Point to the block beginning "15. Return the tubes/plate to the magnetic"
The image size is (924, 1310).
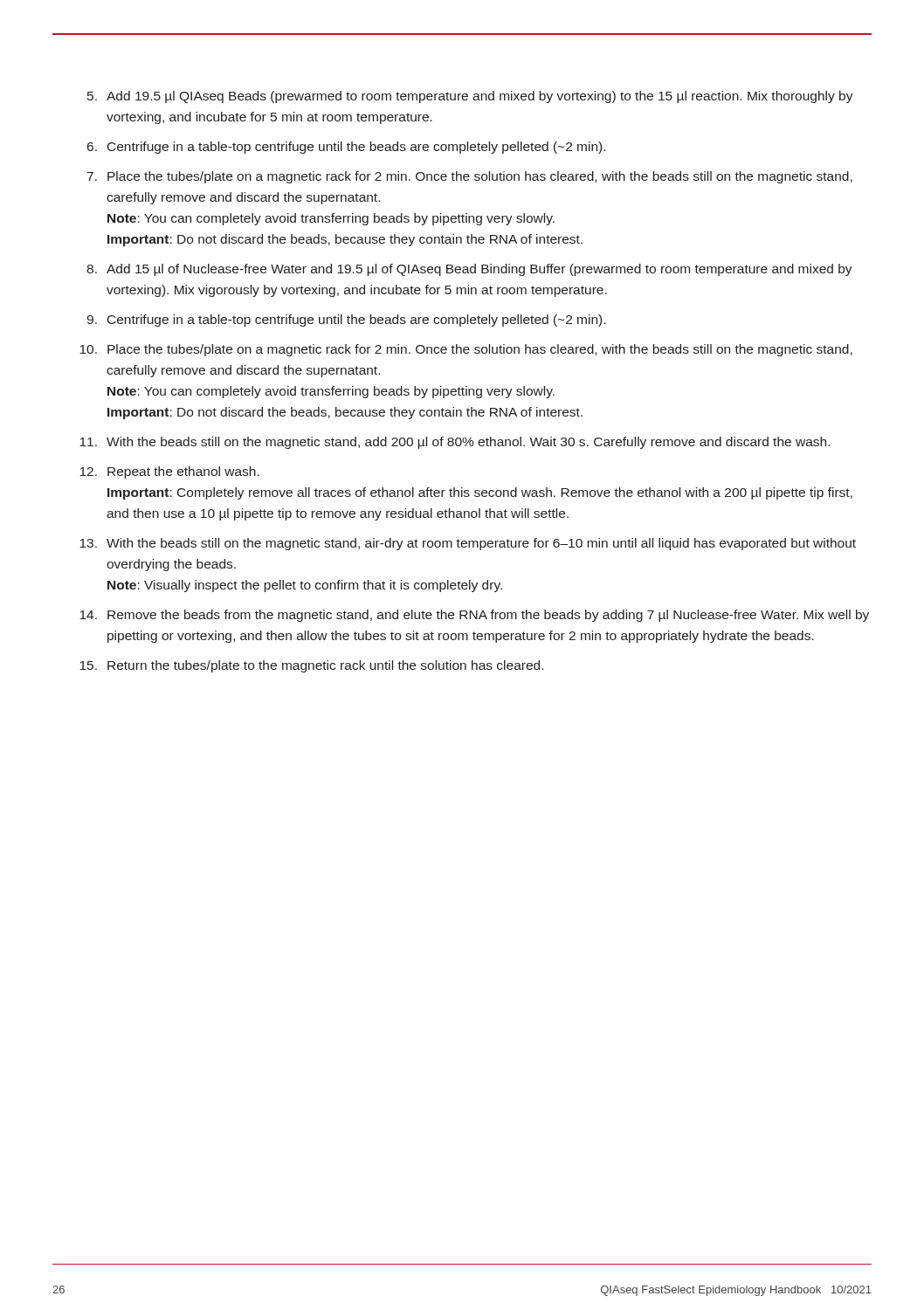(x=462, y=666)
